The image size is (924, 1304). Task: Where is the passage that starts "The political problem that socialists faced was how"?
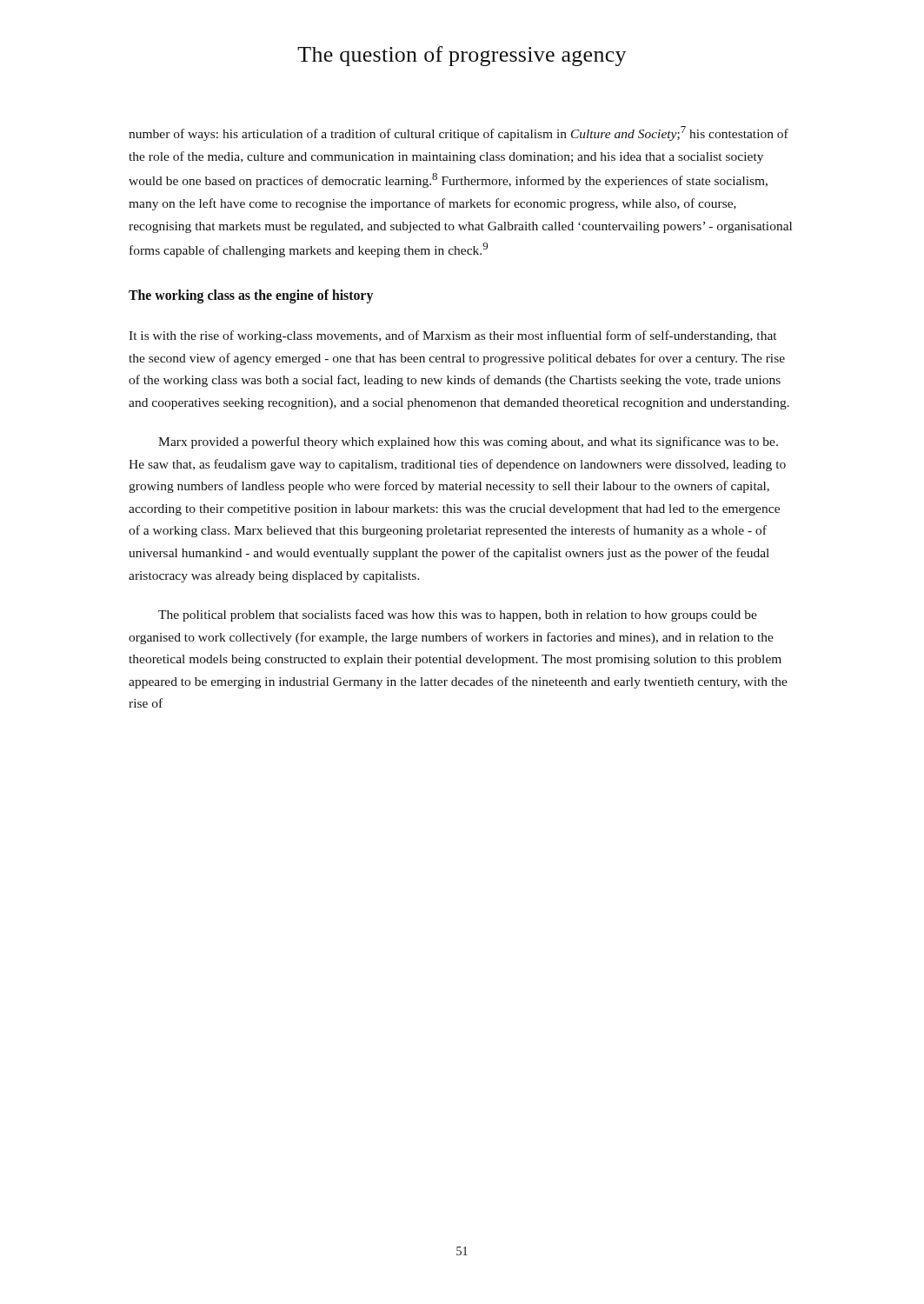pyautogui.click(x=458, y=659)
